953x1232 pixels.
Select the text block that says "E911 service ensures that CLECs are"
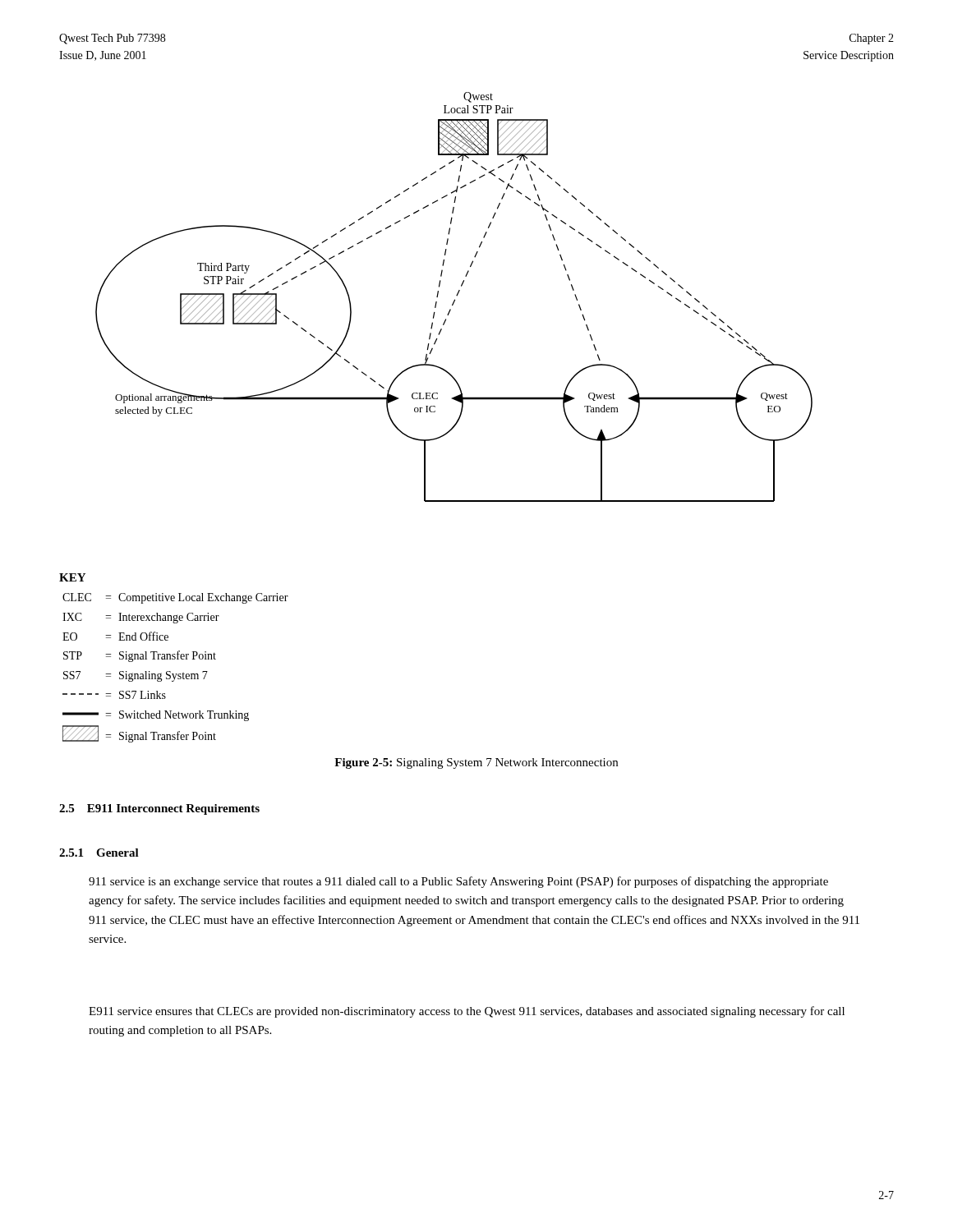click(467, 1021)
